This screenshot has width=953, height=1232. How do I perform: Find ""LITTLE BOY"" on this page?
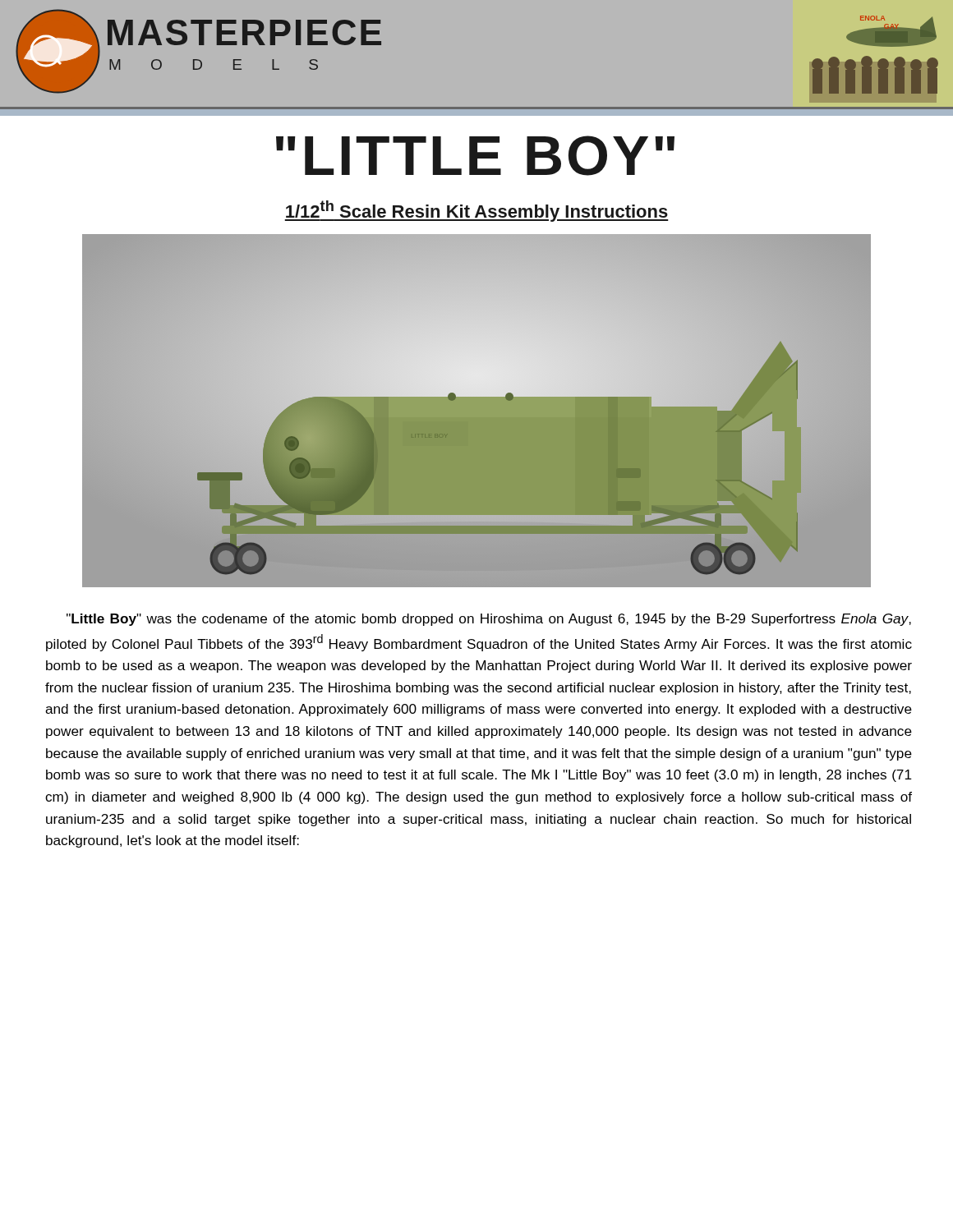(476, 155)
